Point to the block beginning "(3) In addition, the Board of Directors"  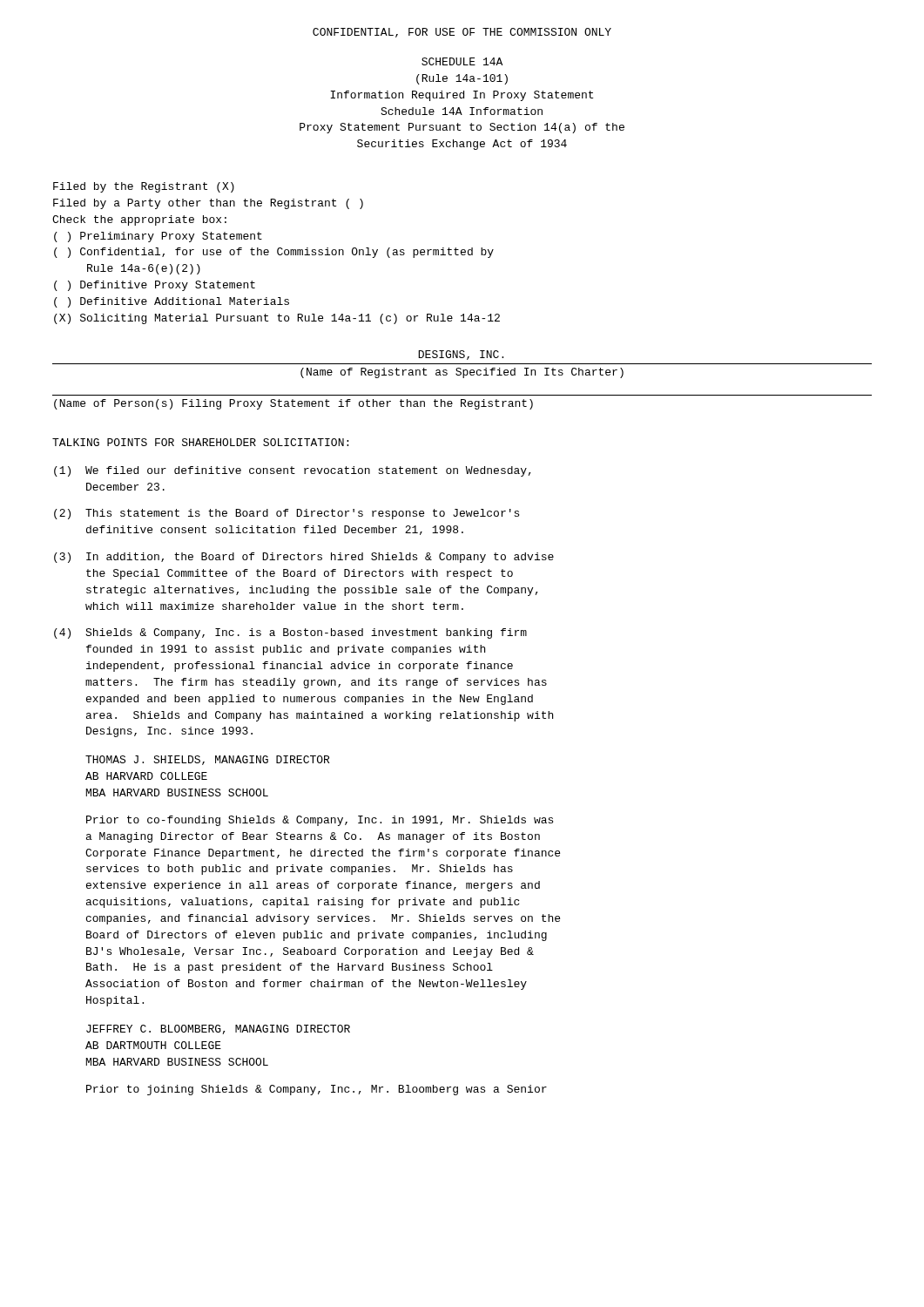pyautogui.click(x=303, y=583)
